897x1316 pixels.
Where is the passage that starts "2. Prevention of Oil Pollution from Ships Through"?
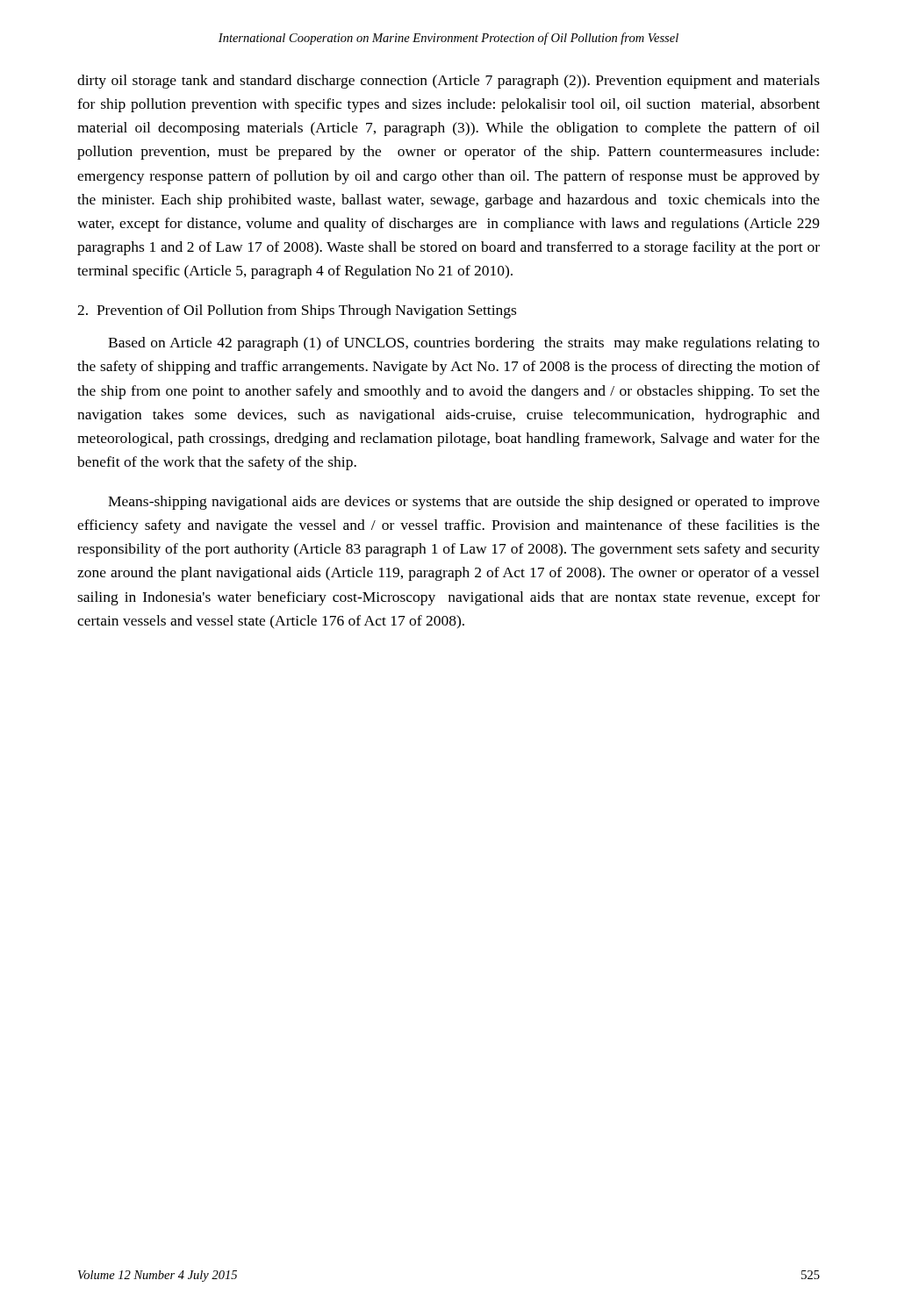(297, 310)
